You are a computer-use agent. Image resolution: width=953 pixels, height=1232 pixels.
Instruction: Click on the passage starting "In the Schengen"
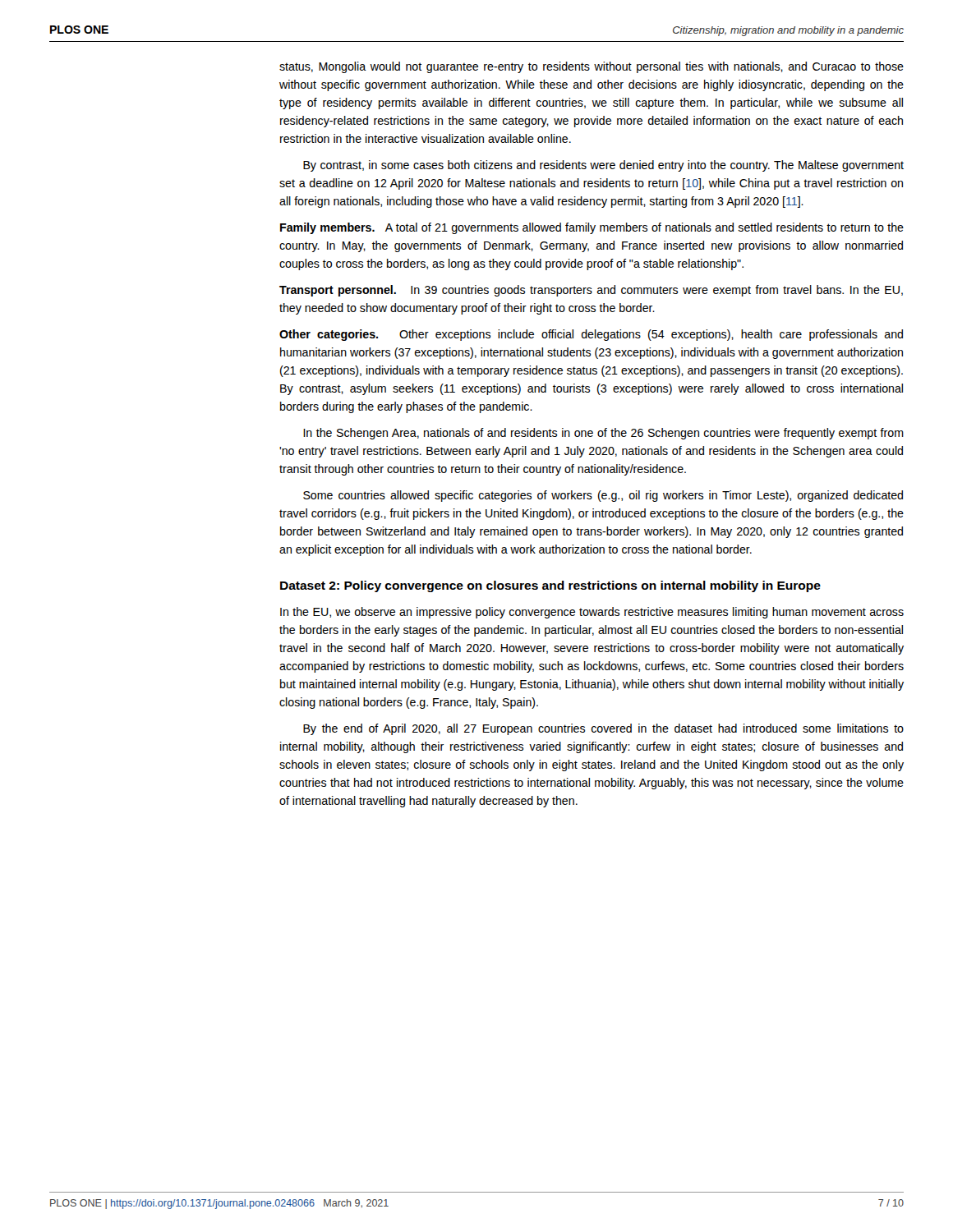pyautogui.click(x=592, y=451)
